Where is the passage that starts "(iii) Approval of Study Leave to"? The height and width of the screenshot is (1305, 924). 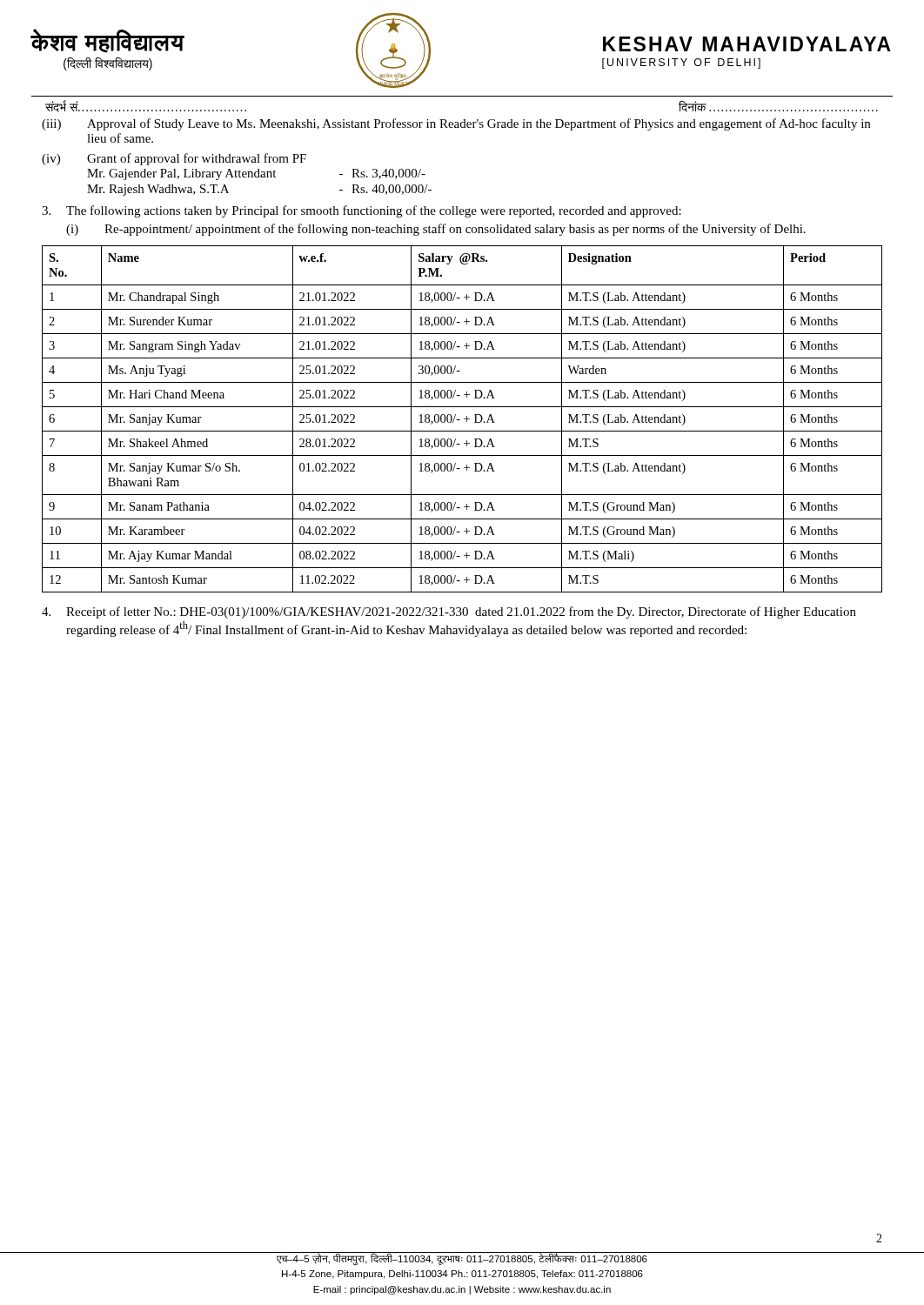click(x=462, y=131)
